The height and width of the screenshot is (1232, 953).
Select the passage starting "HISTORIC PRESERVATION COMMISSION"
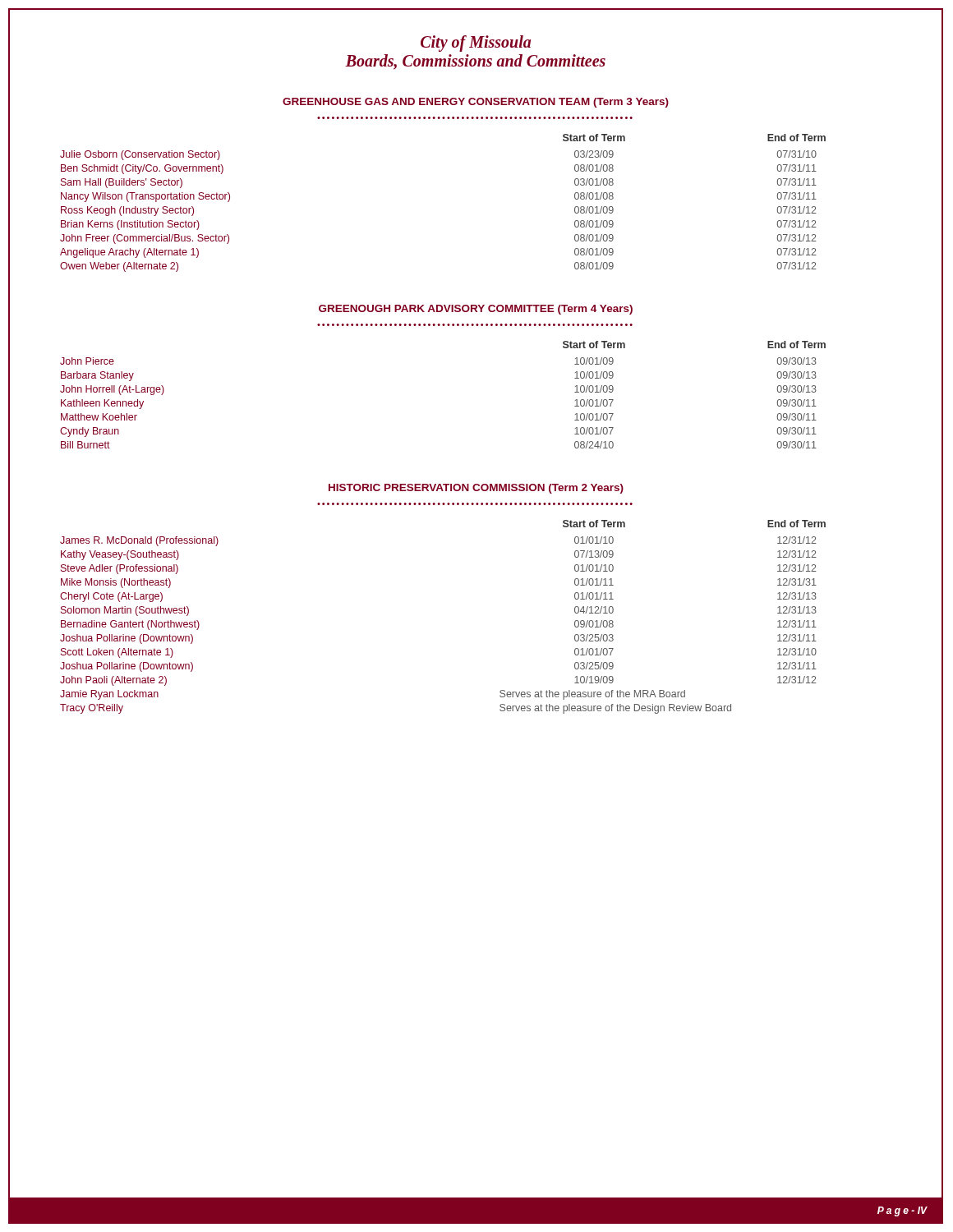point(476,488)
